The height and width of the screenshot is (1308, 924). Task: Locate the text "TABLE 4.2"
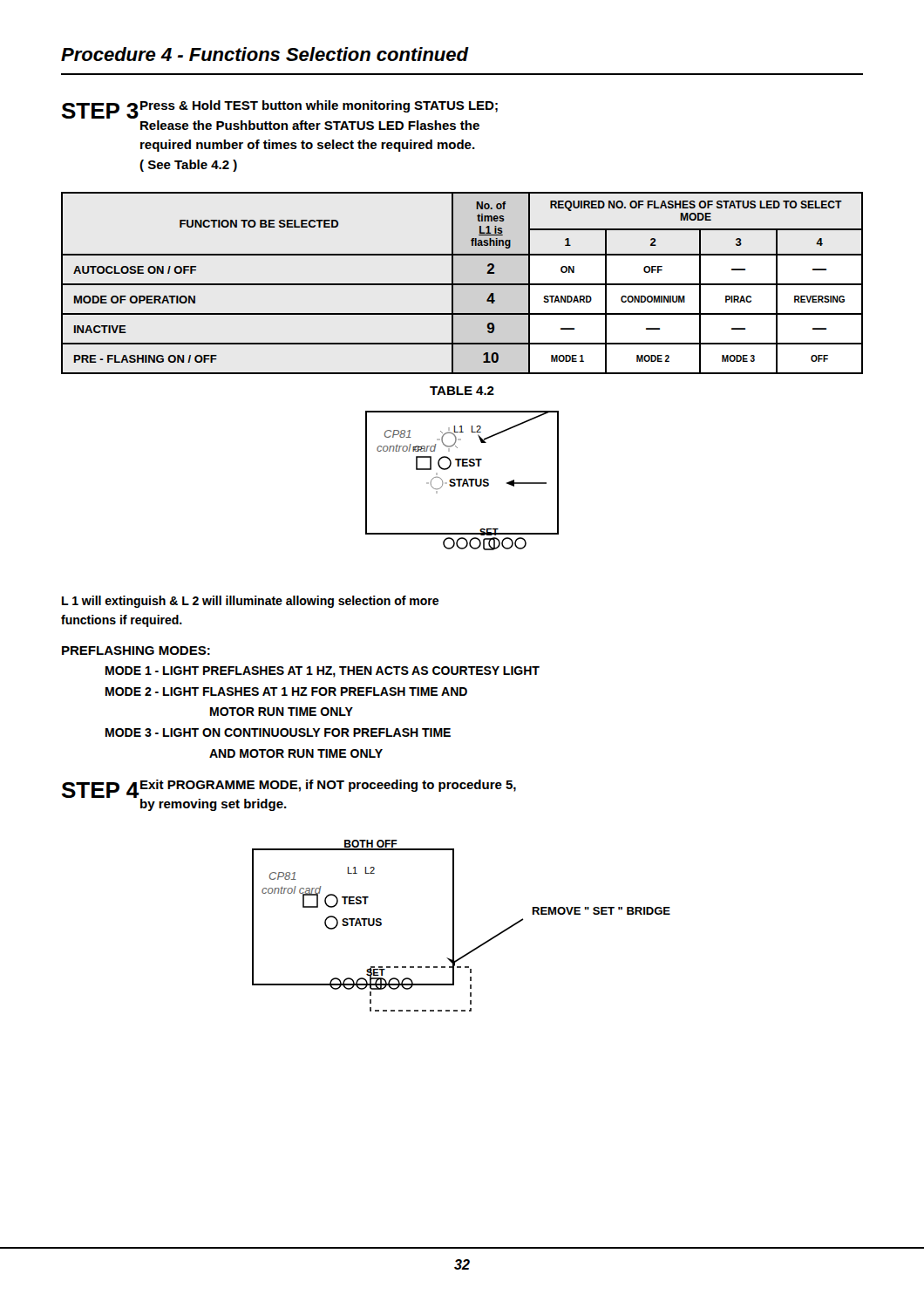[x=462, y=390]
